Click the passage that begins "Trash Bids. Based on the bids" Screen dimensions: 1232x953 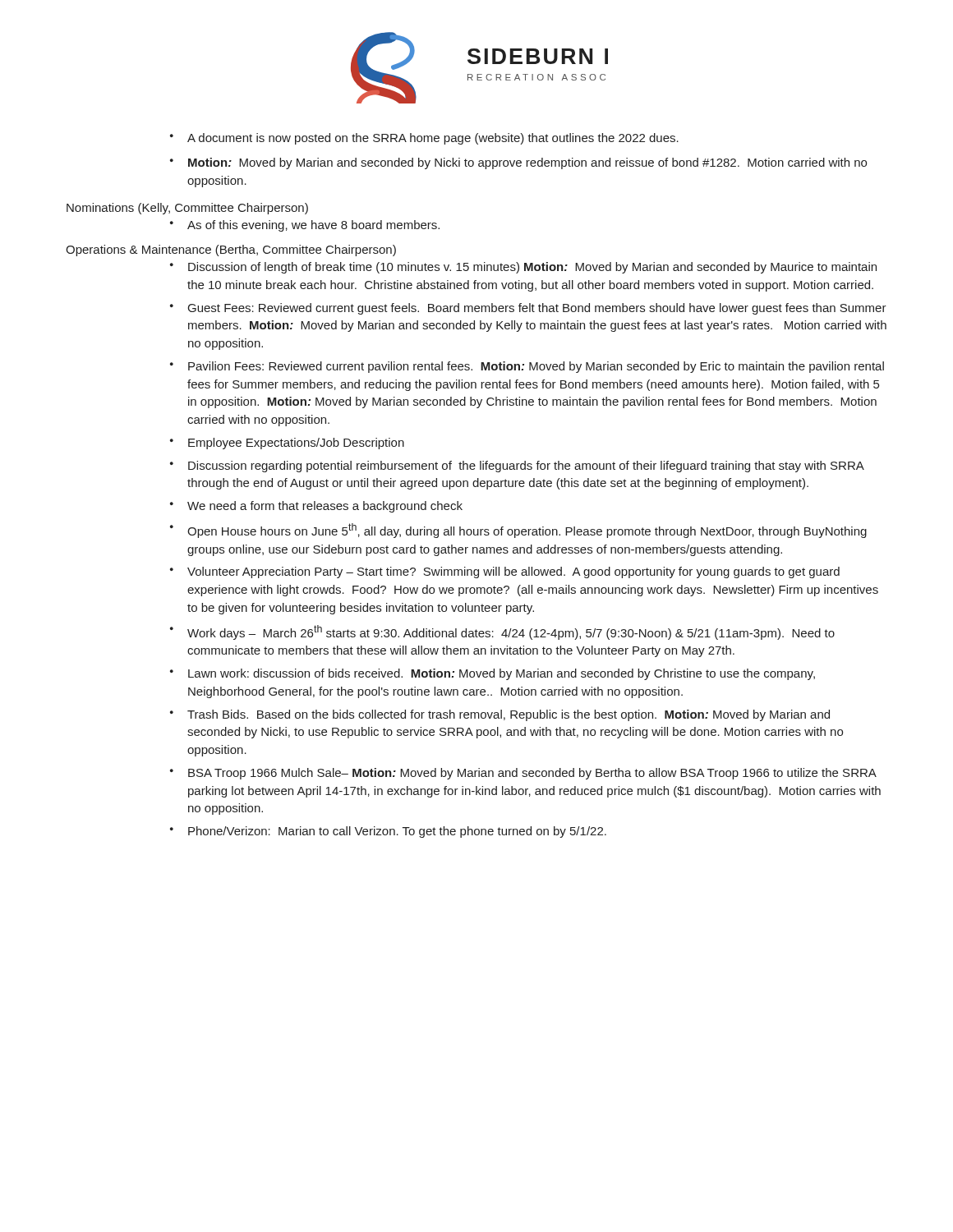(515, 732)
